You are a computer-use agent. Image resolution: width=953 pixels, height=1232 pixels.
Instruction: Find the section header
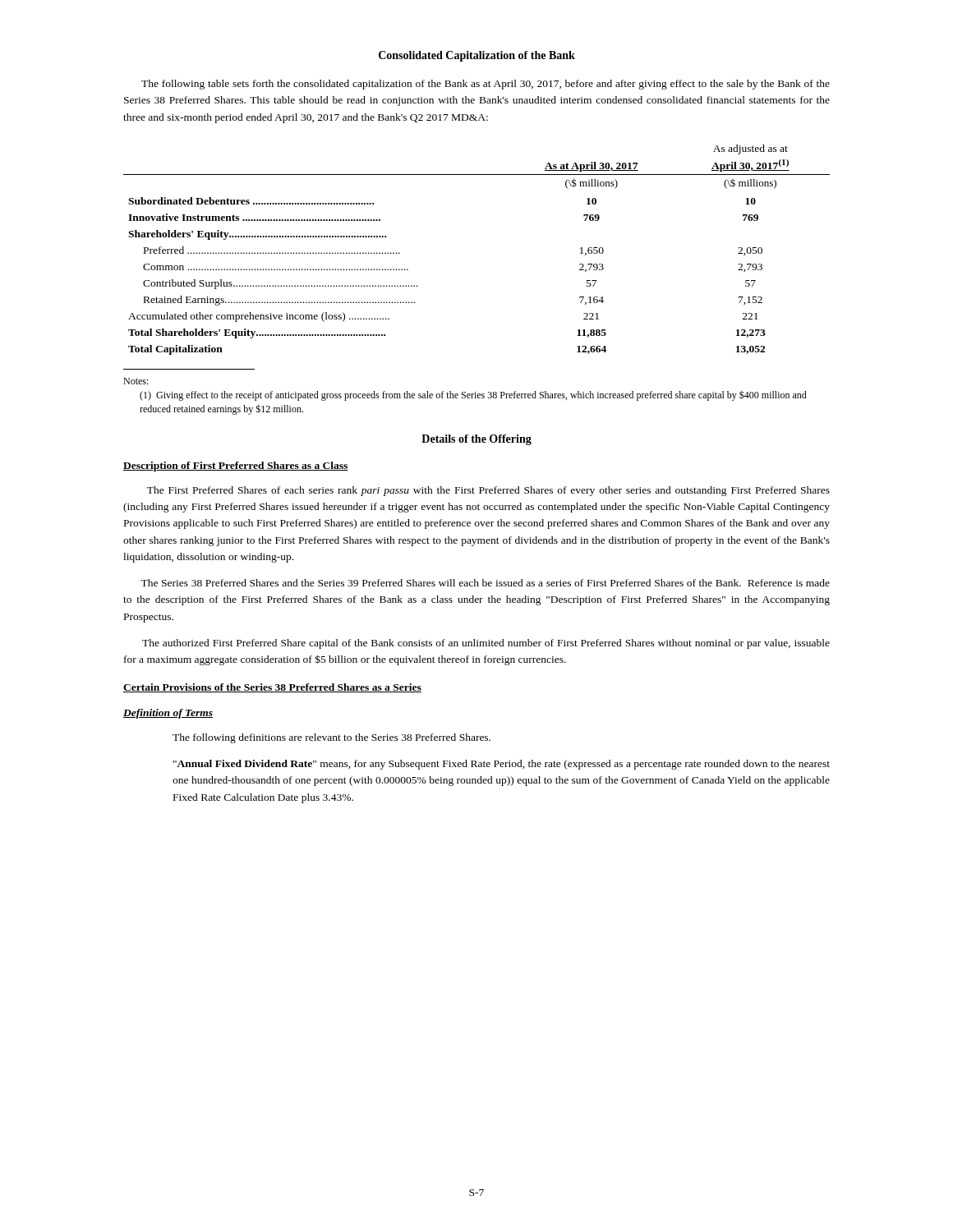coord(476,439)
